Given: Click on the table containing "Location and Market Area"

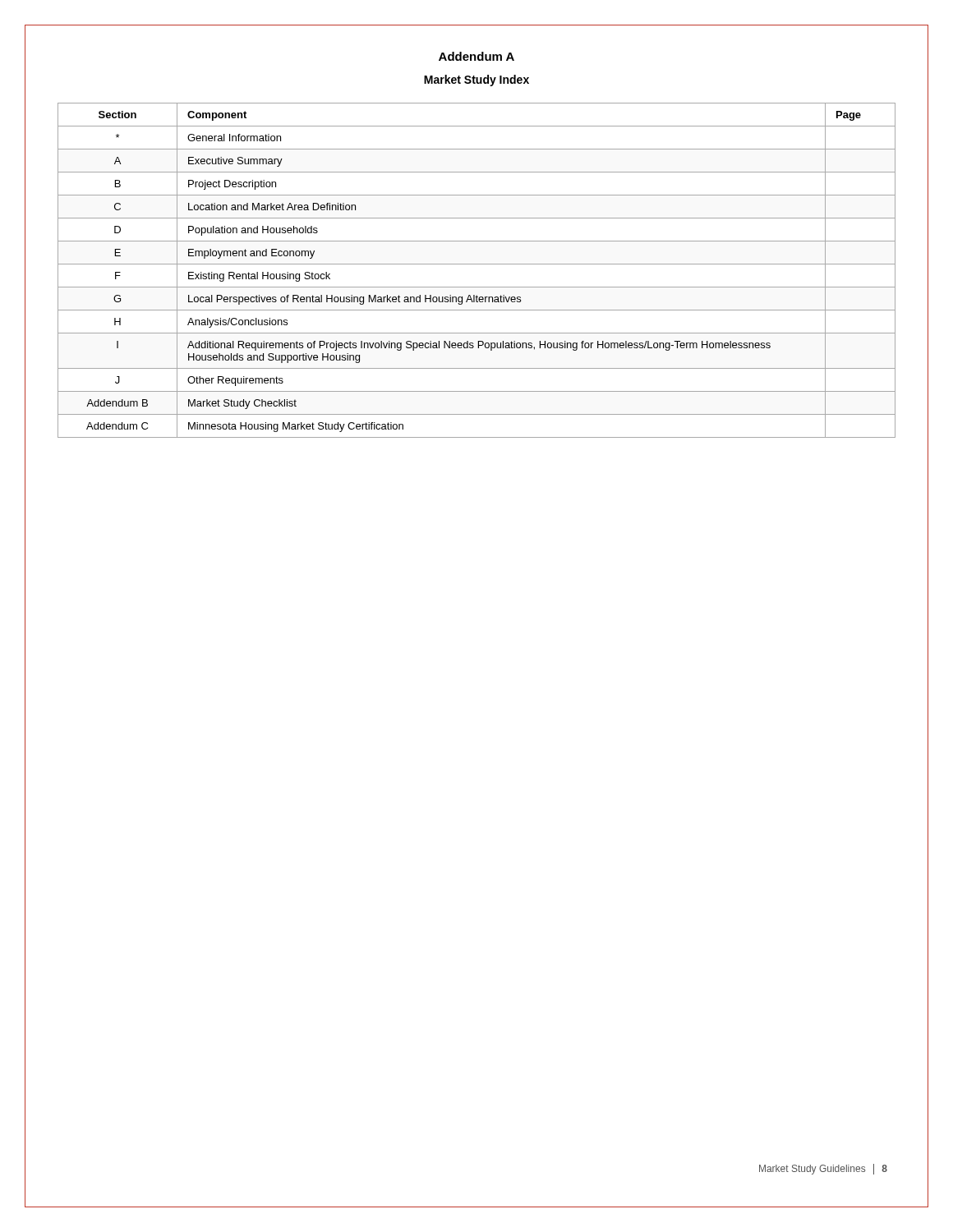Looking at the screenshot, I should pos(476,270).
